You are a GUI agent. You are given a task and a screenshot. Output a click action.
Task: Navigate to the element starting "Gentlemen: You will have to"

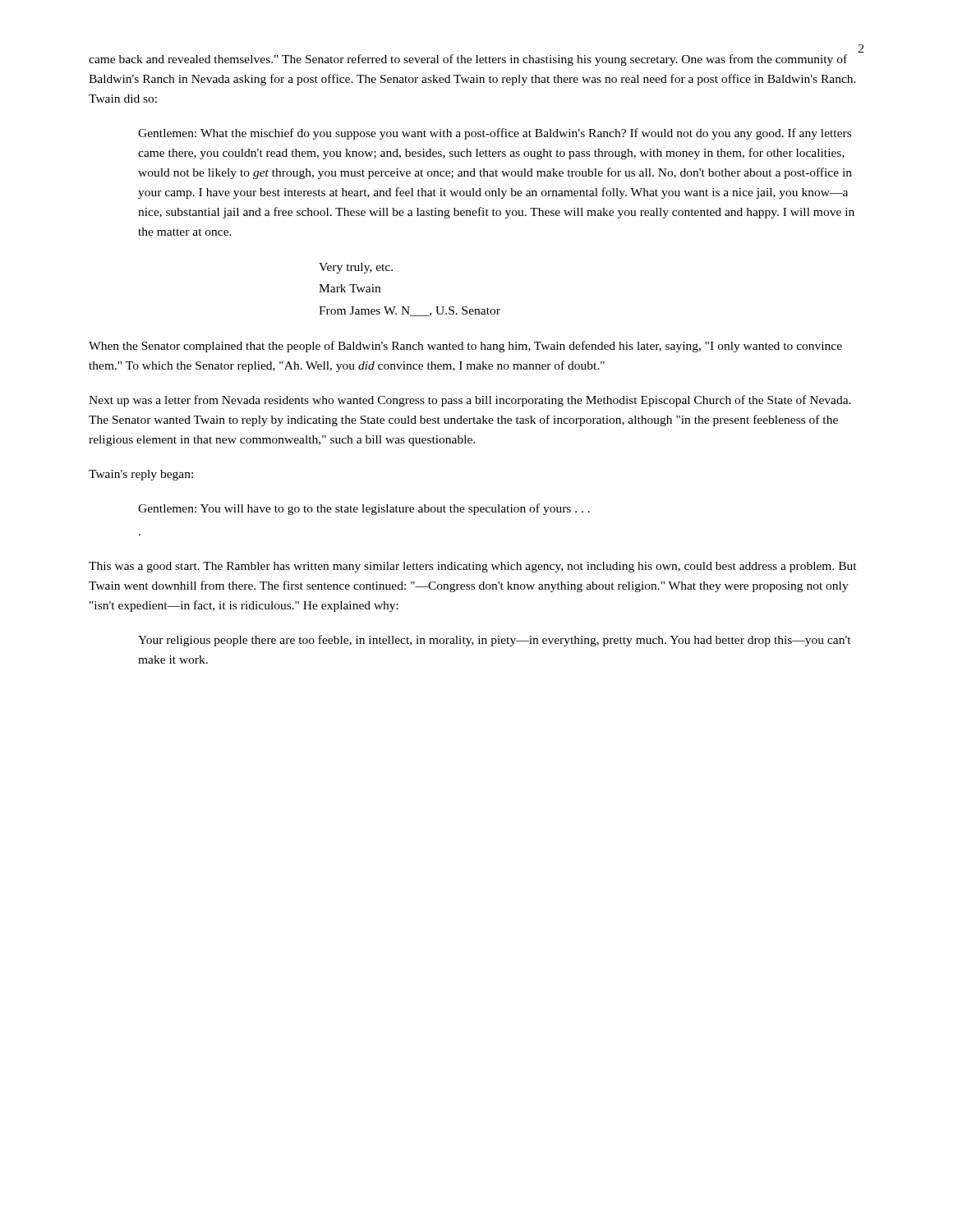[501, 509]
